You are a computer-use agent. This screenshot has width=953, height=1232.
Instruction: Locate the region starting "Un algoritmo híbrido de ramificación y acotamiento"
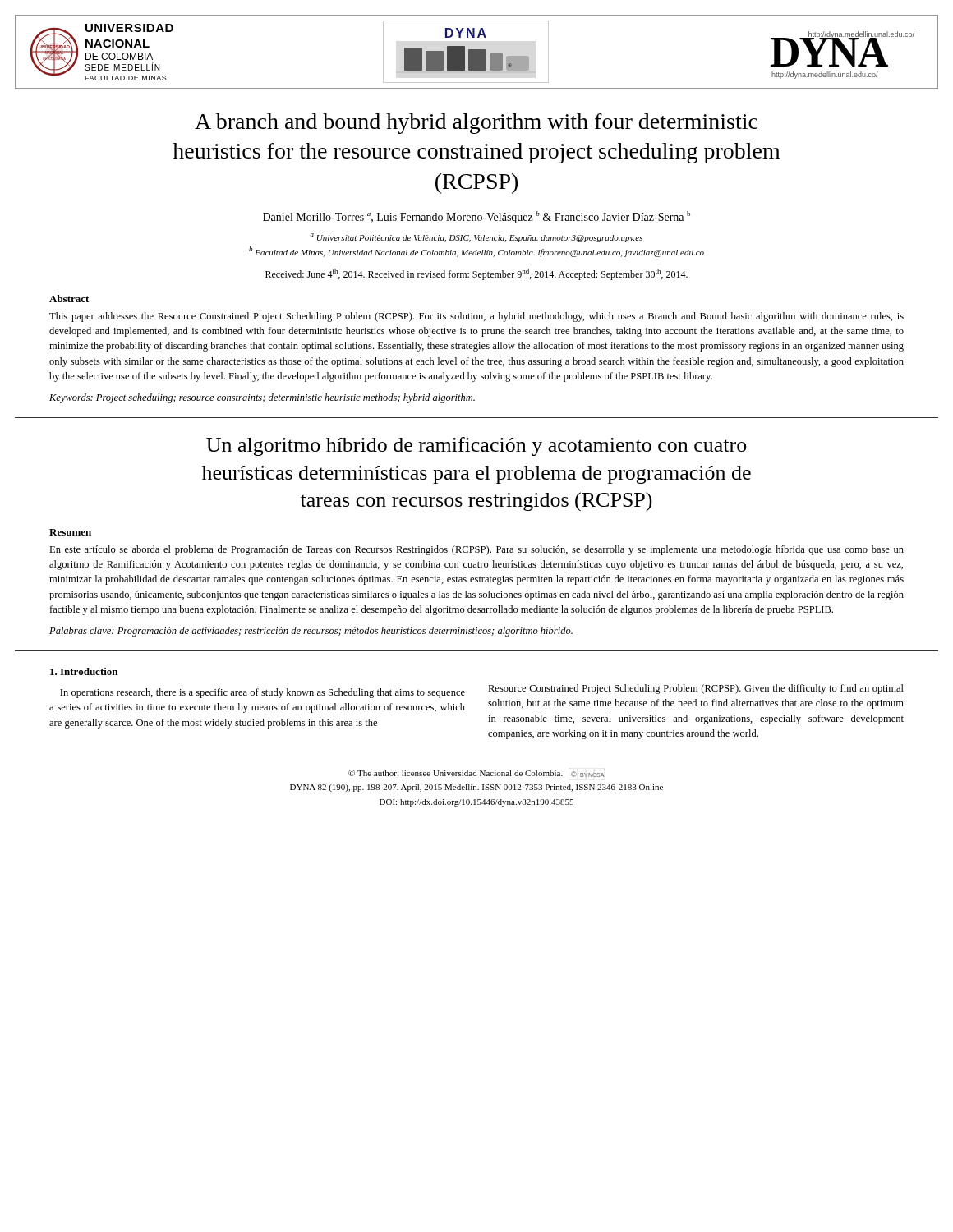[x=476, y=473]
